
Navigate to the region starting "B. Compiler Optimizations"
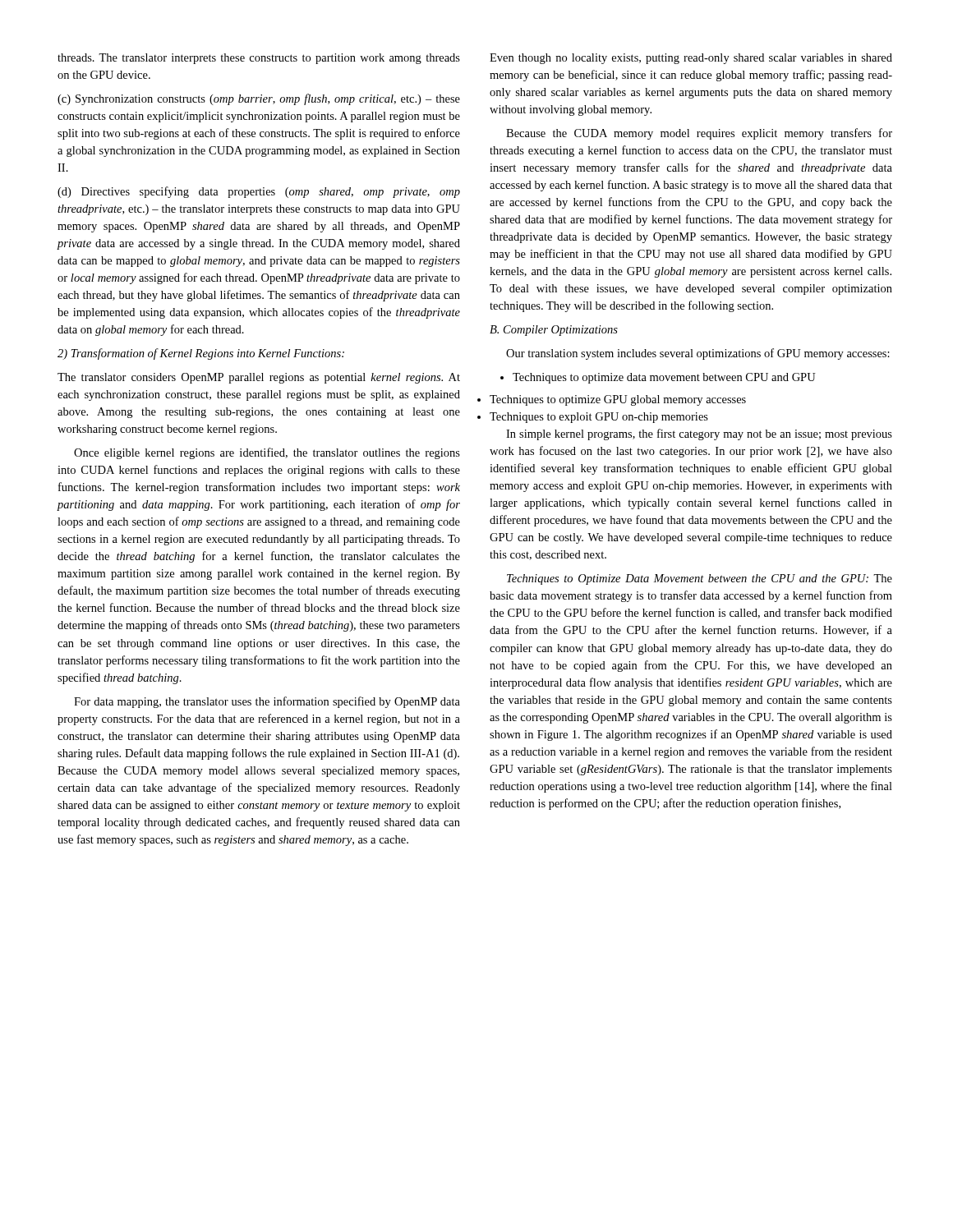pos(554,331)
